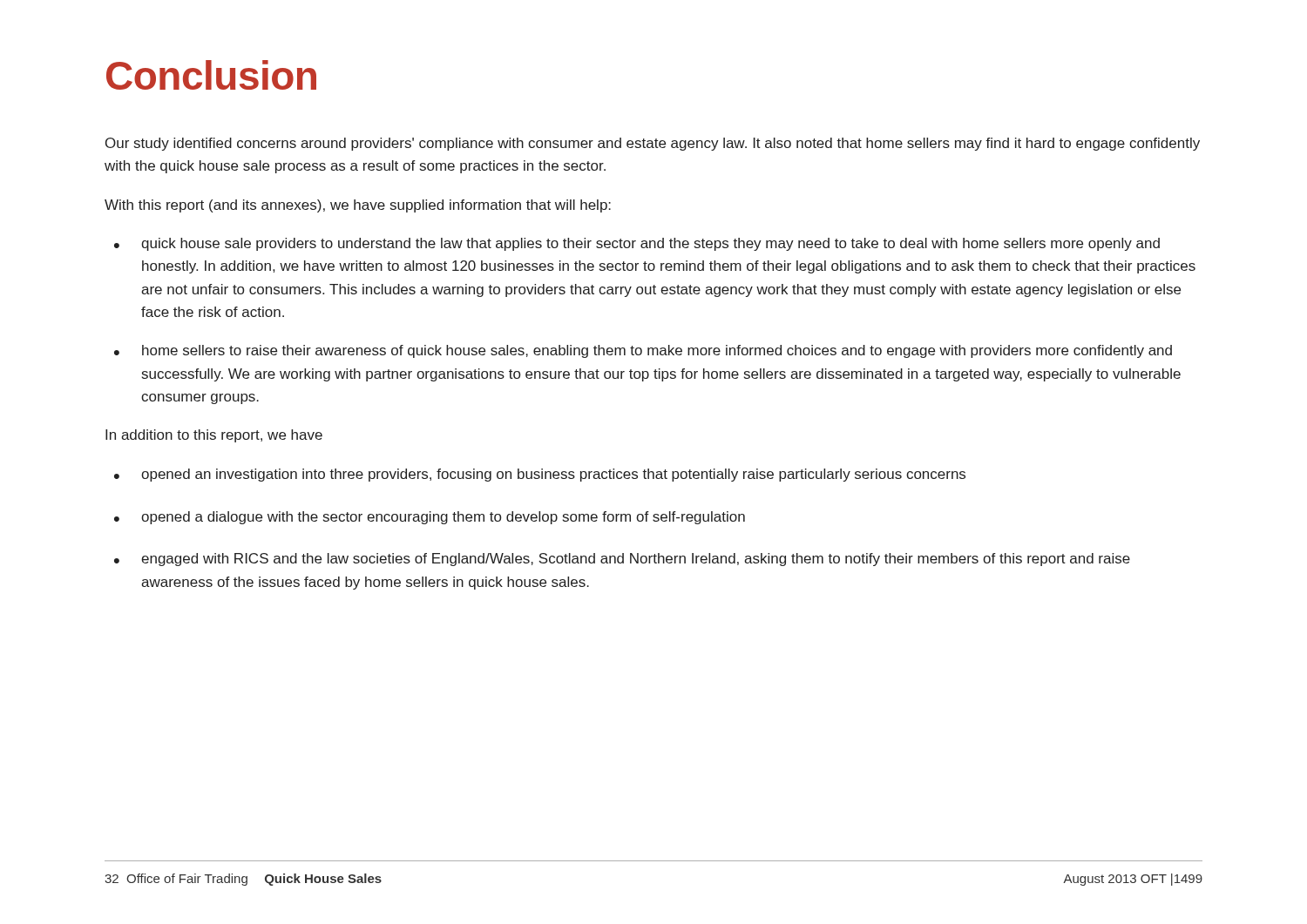
Task: Click on the text starting "In addition to this report,"
Action: pyautogui.click(x=214, y=435)
